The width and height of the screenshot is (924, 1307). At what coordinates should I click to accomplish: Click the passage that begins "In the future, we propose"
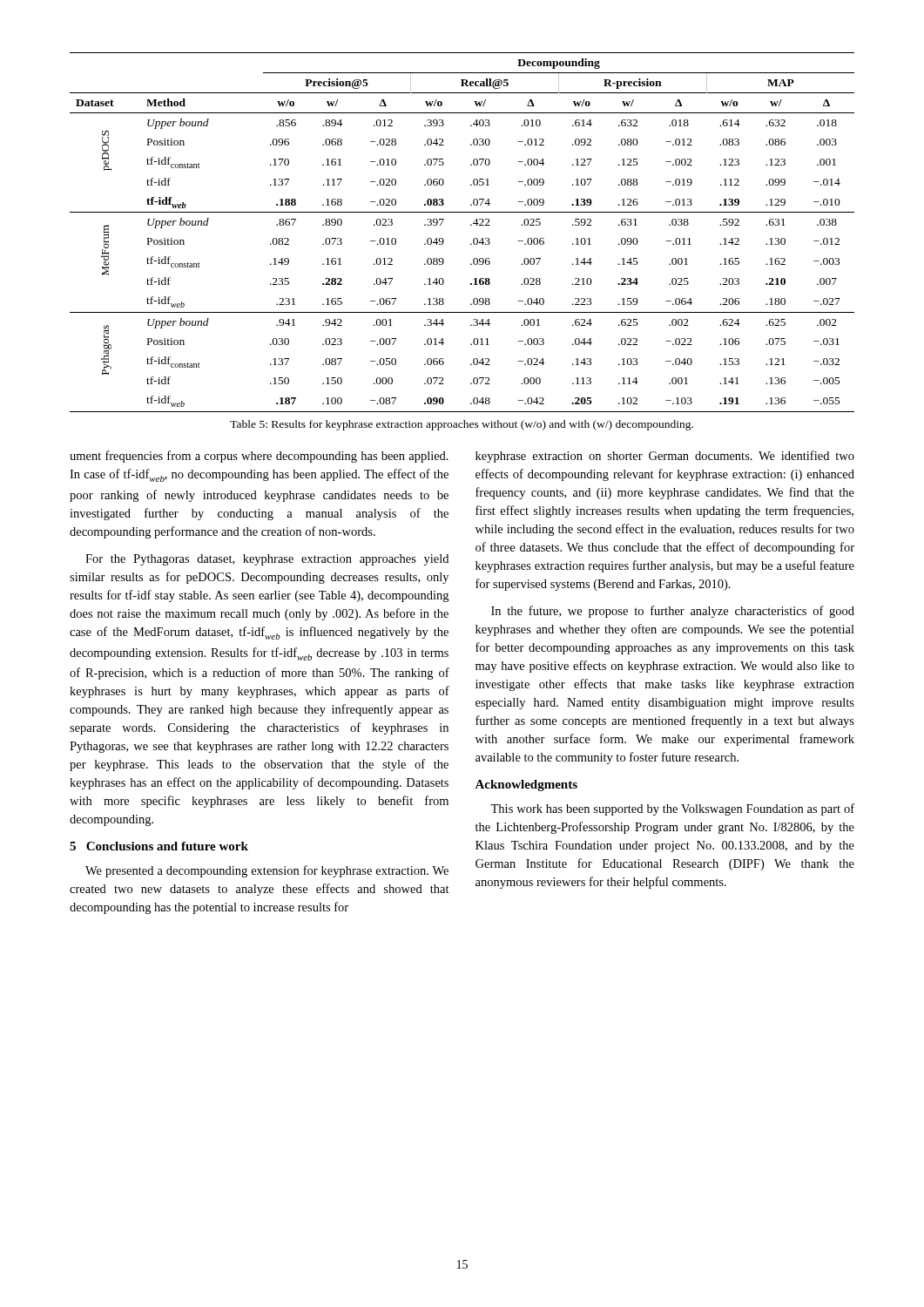665,684
